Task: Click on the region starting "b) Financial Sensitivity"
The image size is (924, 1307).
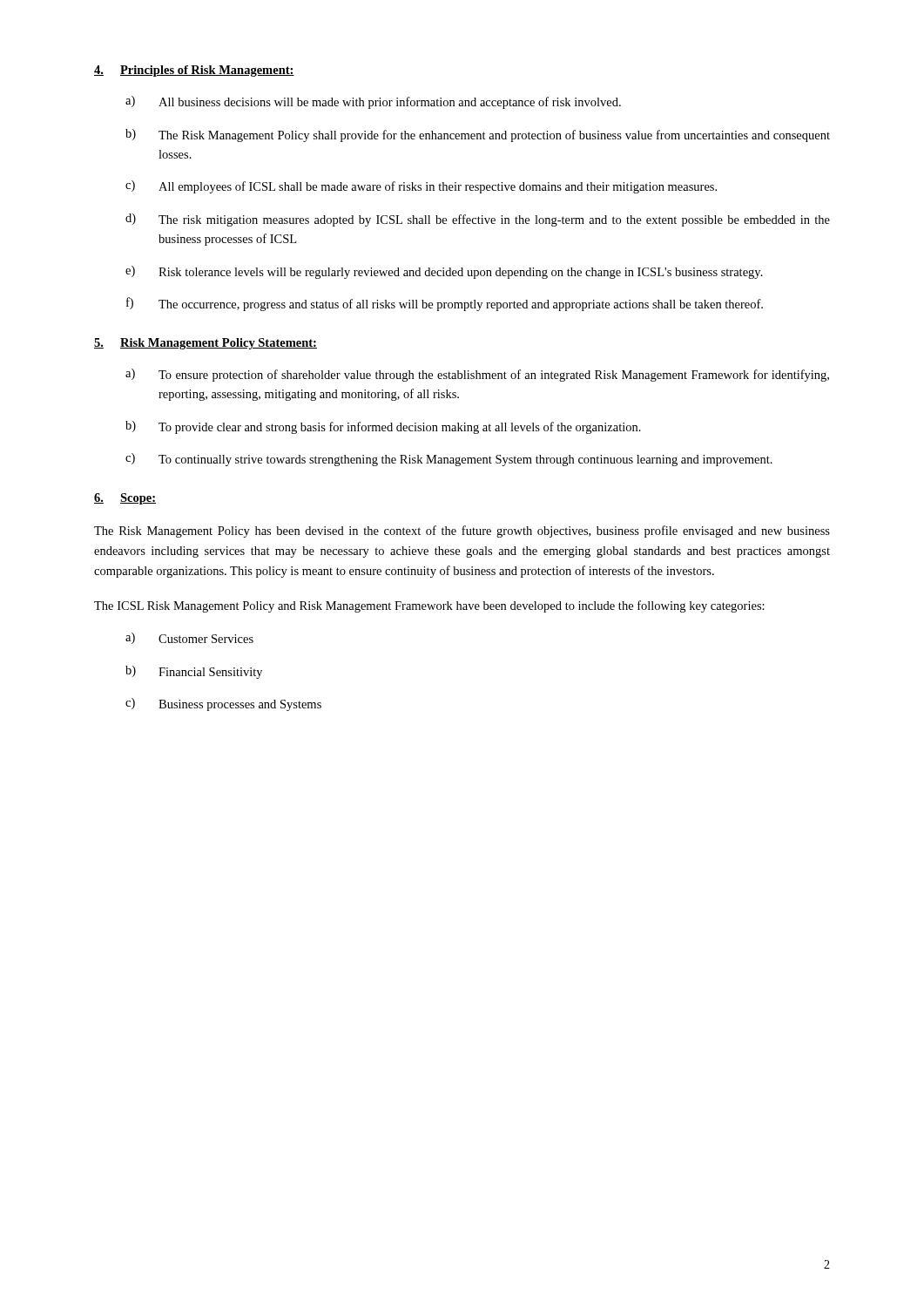Action: [194, 672]
